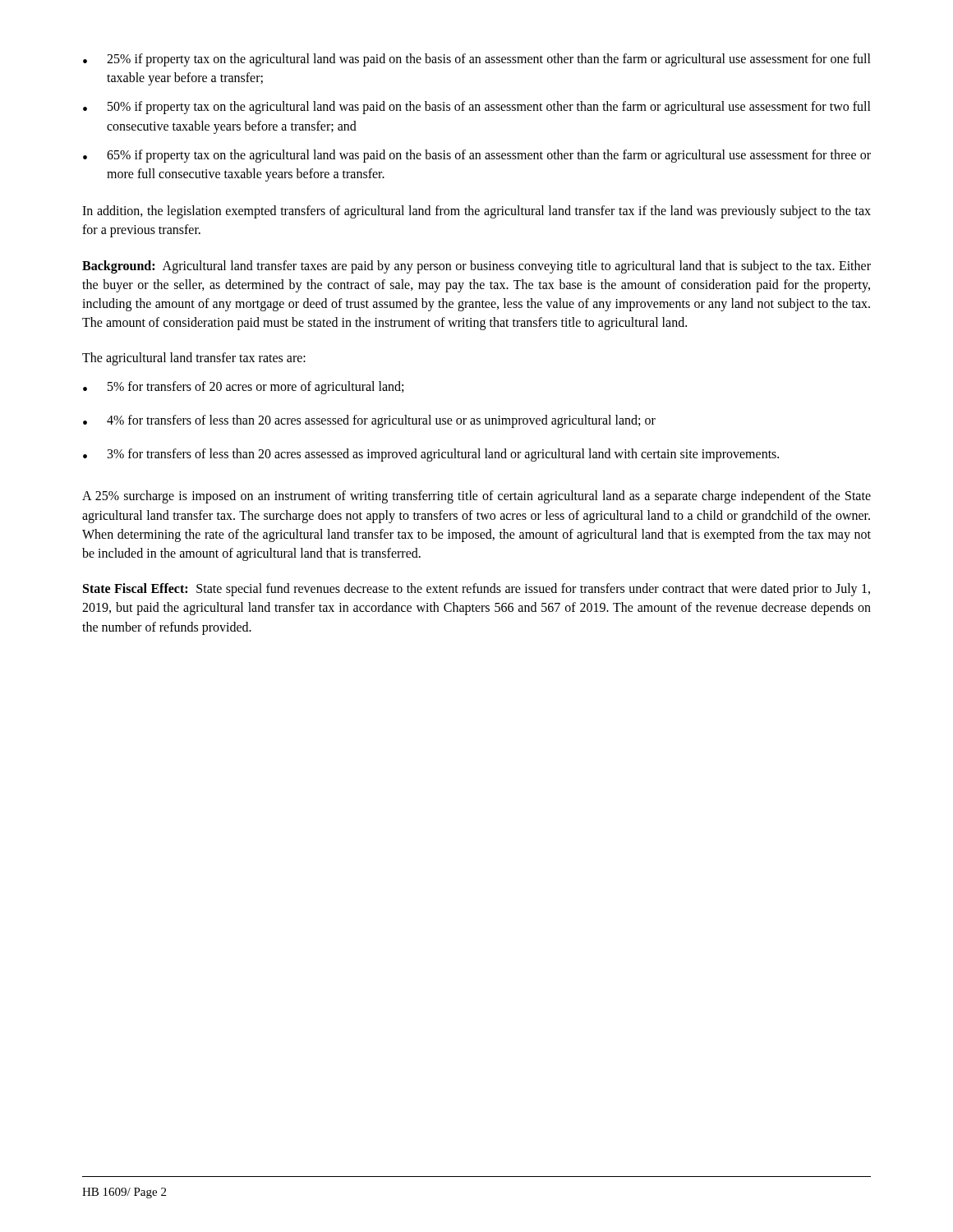This screenshot has width=953, height=1232.
Task: Point to the text starting "In addition, the legislation exempted transfers of"
Action: pos(476,220)
